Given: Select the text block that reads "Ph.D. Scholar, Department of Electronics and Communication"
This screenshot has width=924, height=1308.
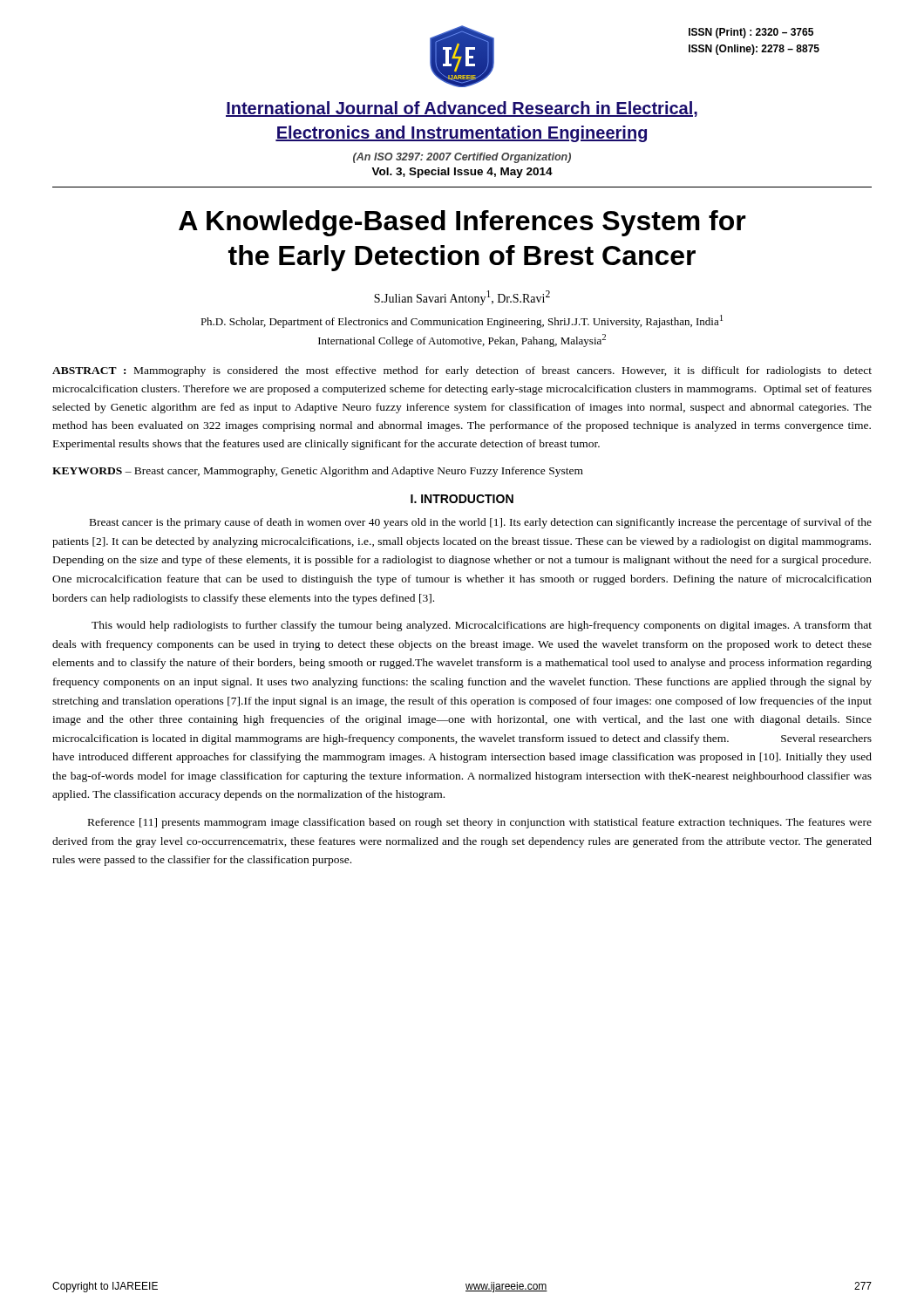Looking at the screenshot, I should pos(462,330).
